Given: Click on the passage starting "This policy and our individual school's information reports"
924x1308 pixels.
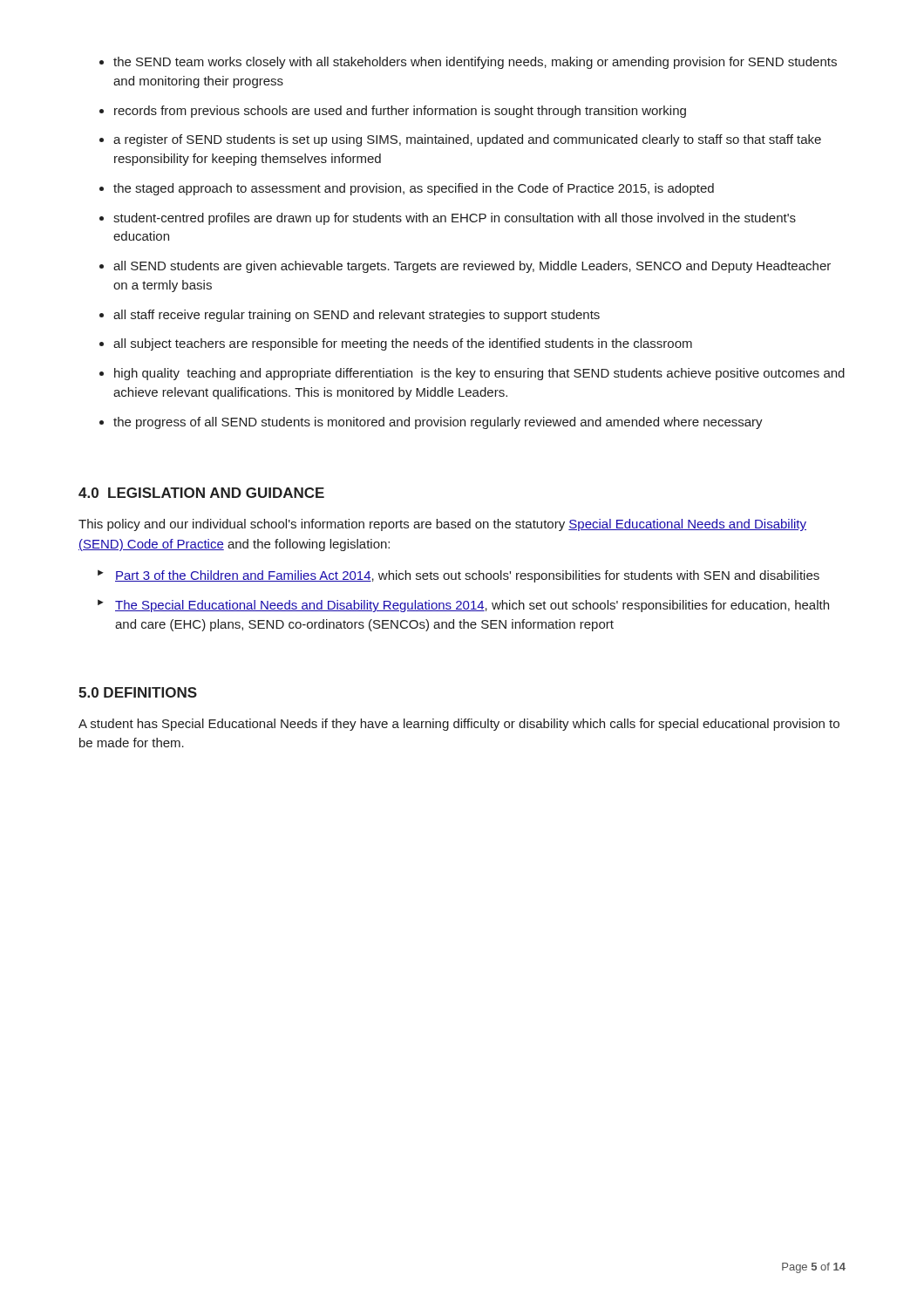Looking at the screenshot, I should [442, 534].
